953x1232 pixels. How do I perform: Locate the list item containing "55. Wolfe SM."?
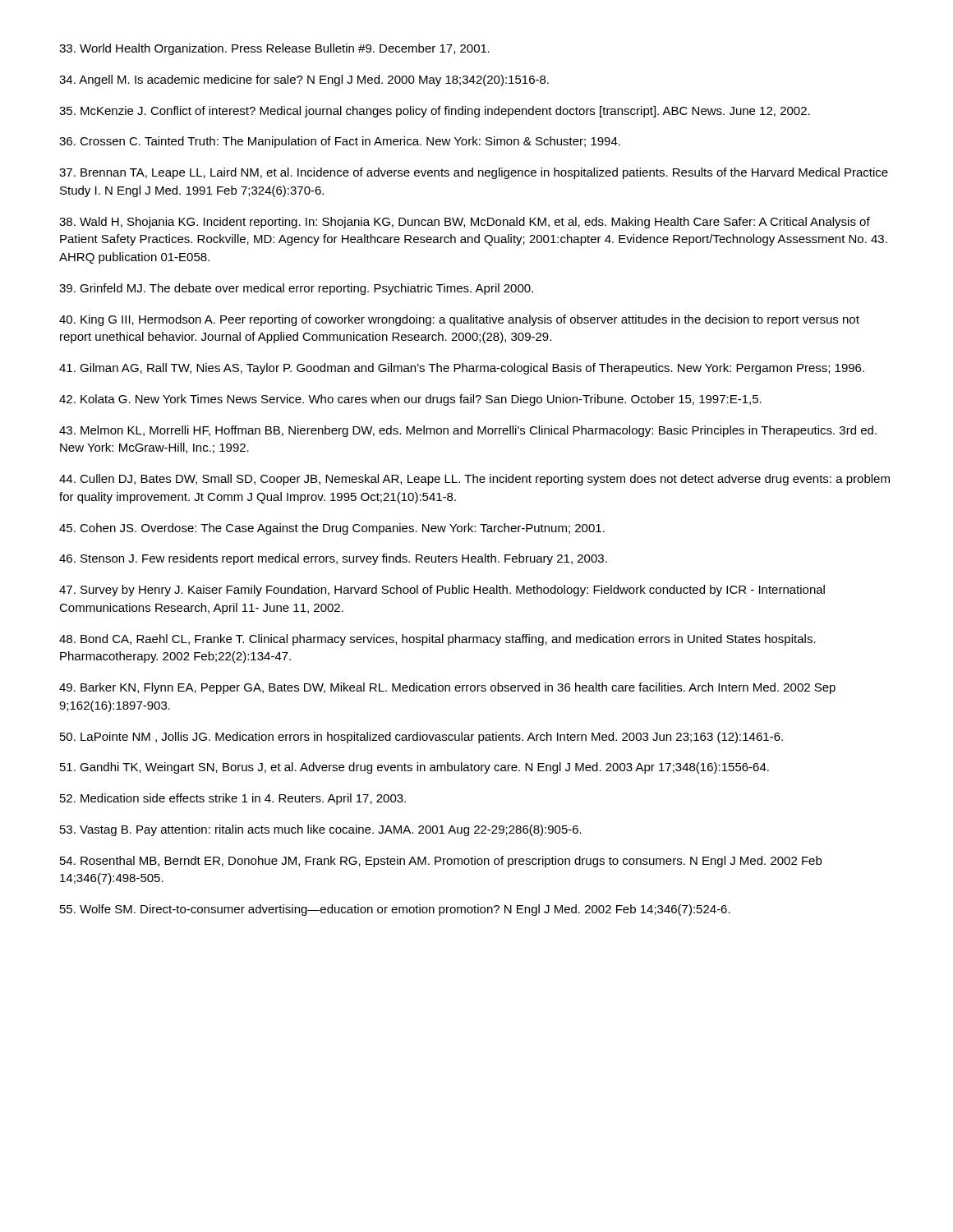(395, 909)
